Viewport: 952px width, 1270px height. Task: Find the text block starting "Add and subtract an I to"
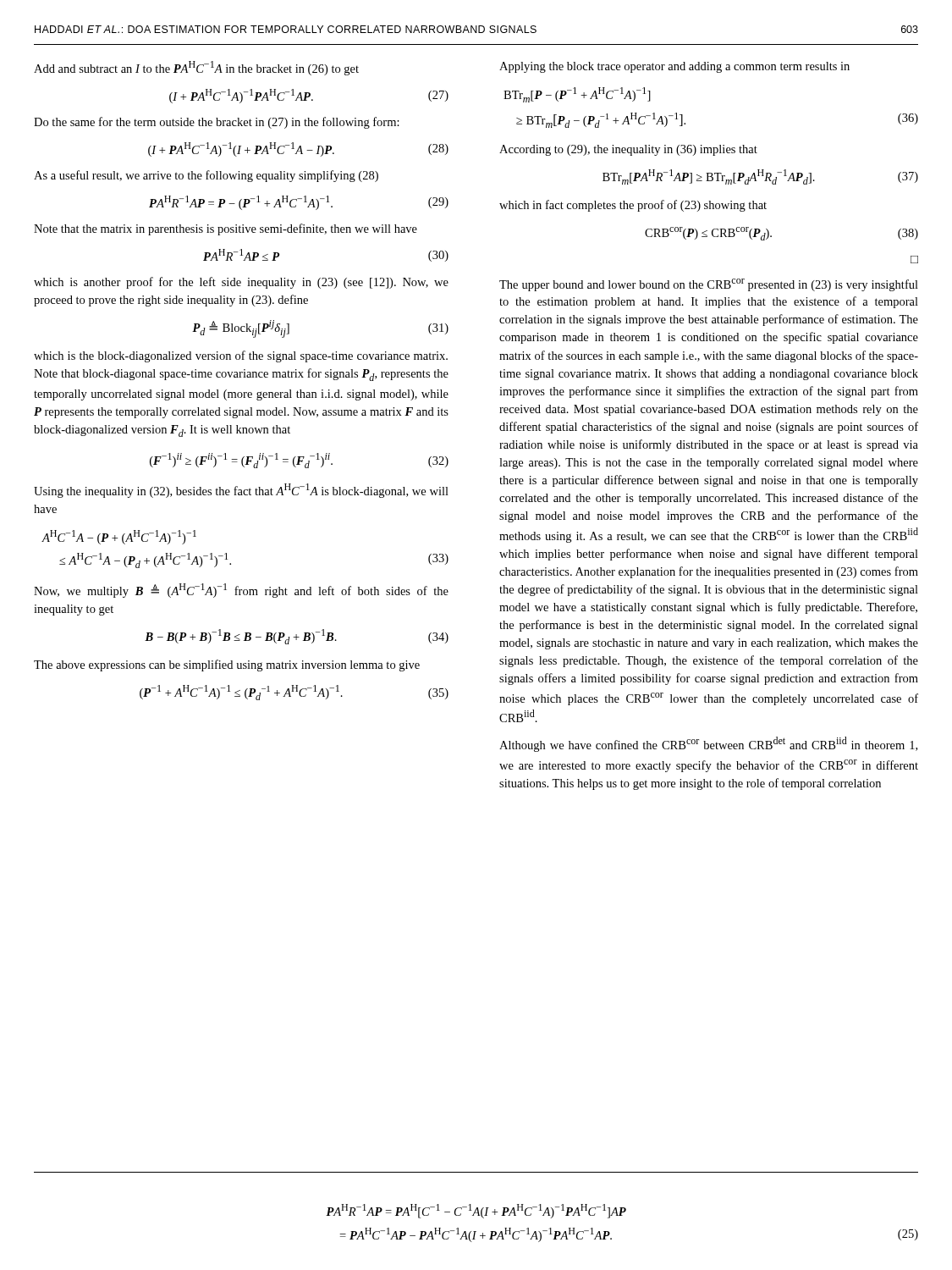coord(241,68)
